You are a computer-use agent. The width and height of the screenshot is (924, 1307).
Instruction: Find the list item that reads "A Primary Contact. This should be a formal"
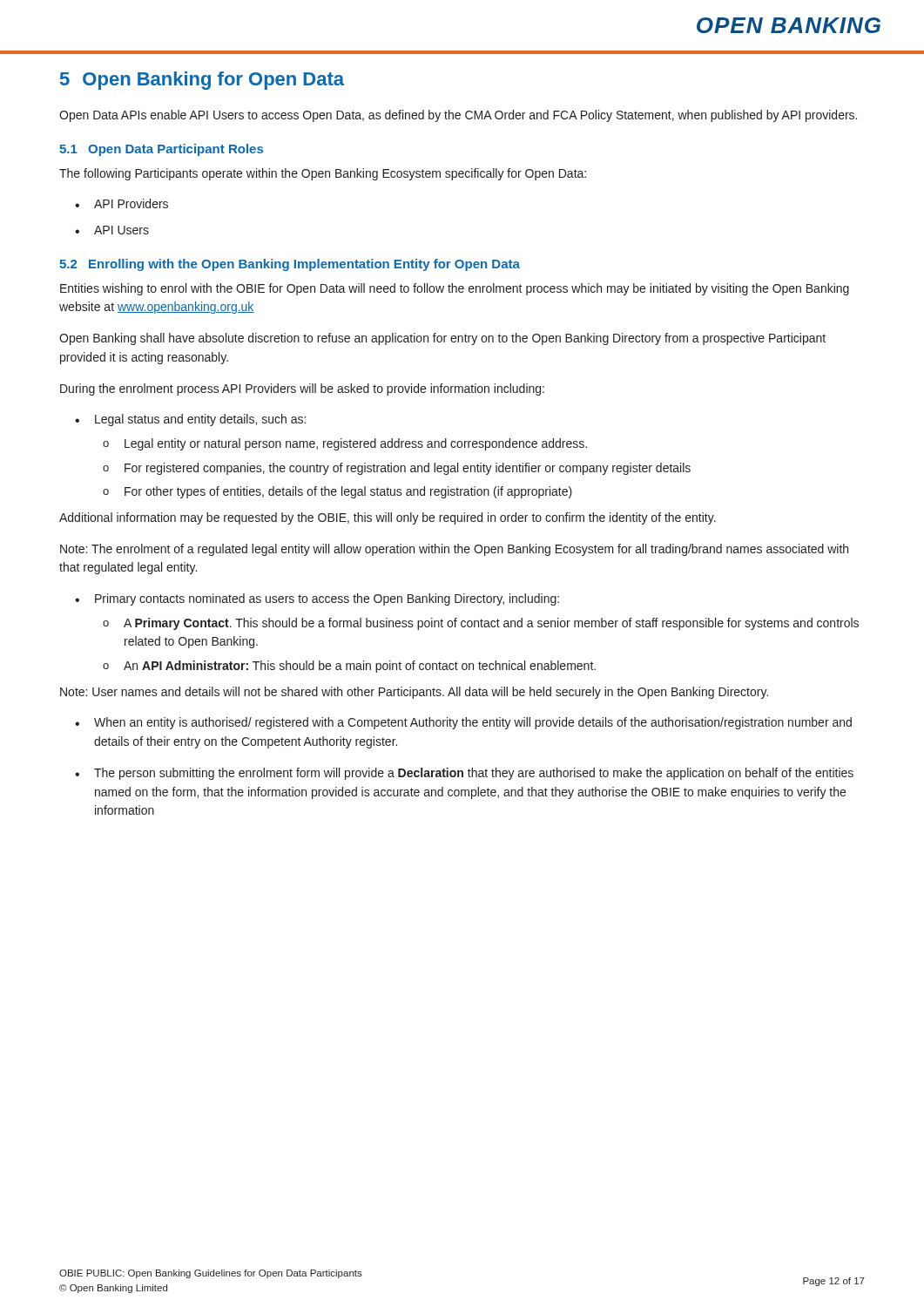pyautogui.click(x=491, y=632)
